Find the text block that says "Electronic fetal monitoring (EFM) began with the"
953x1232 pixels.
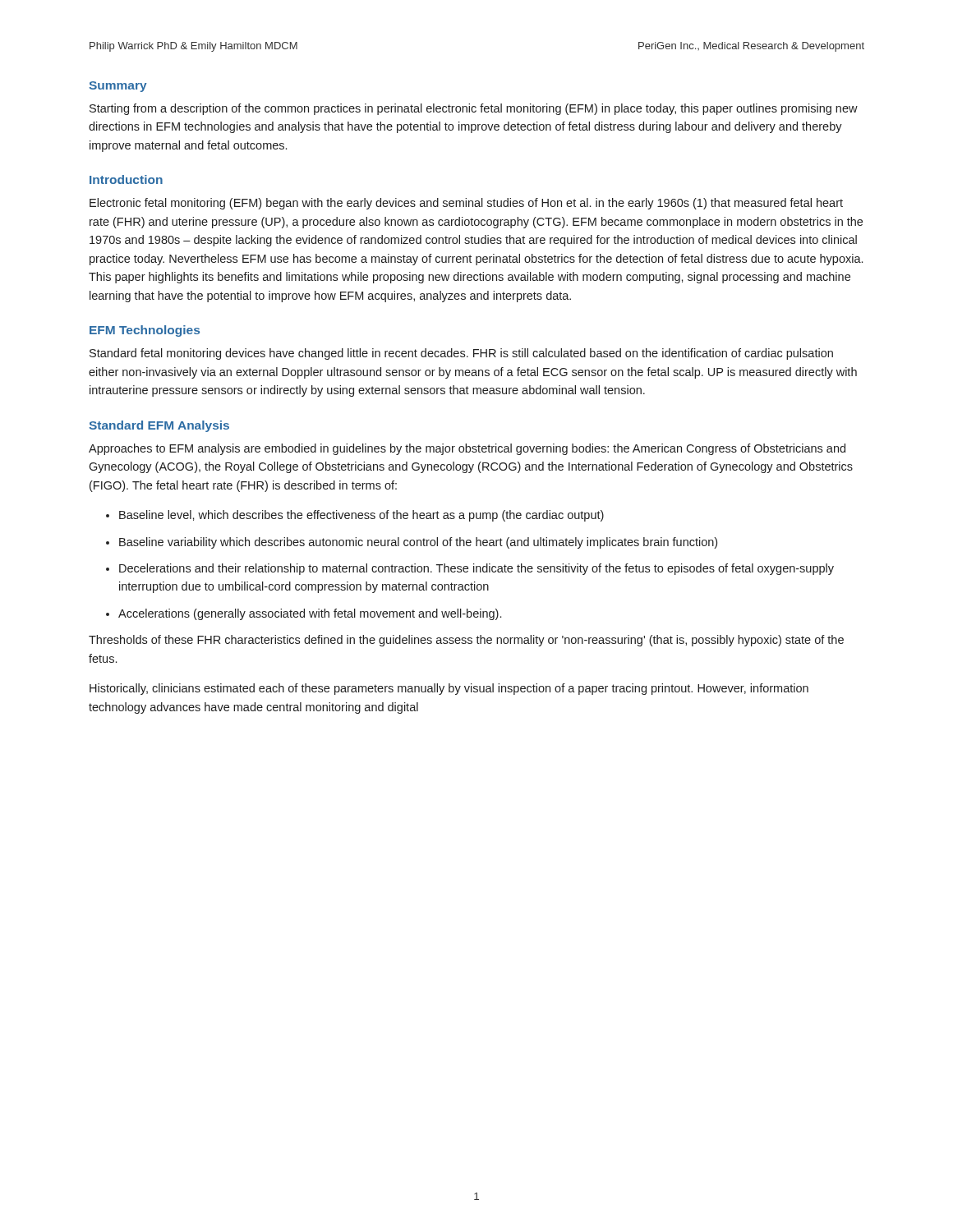pyautogui.click(x=476, y=249)
